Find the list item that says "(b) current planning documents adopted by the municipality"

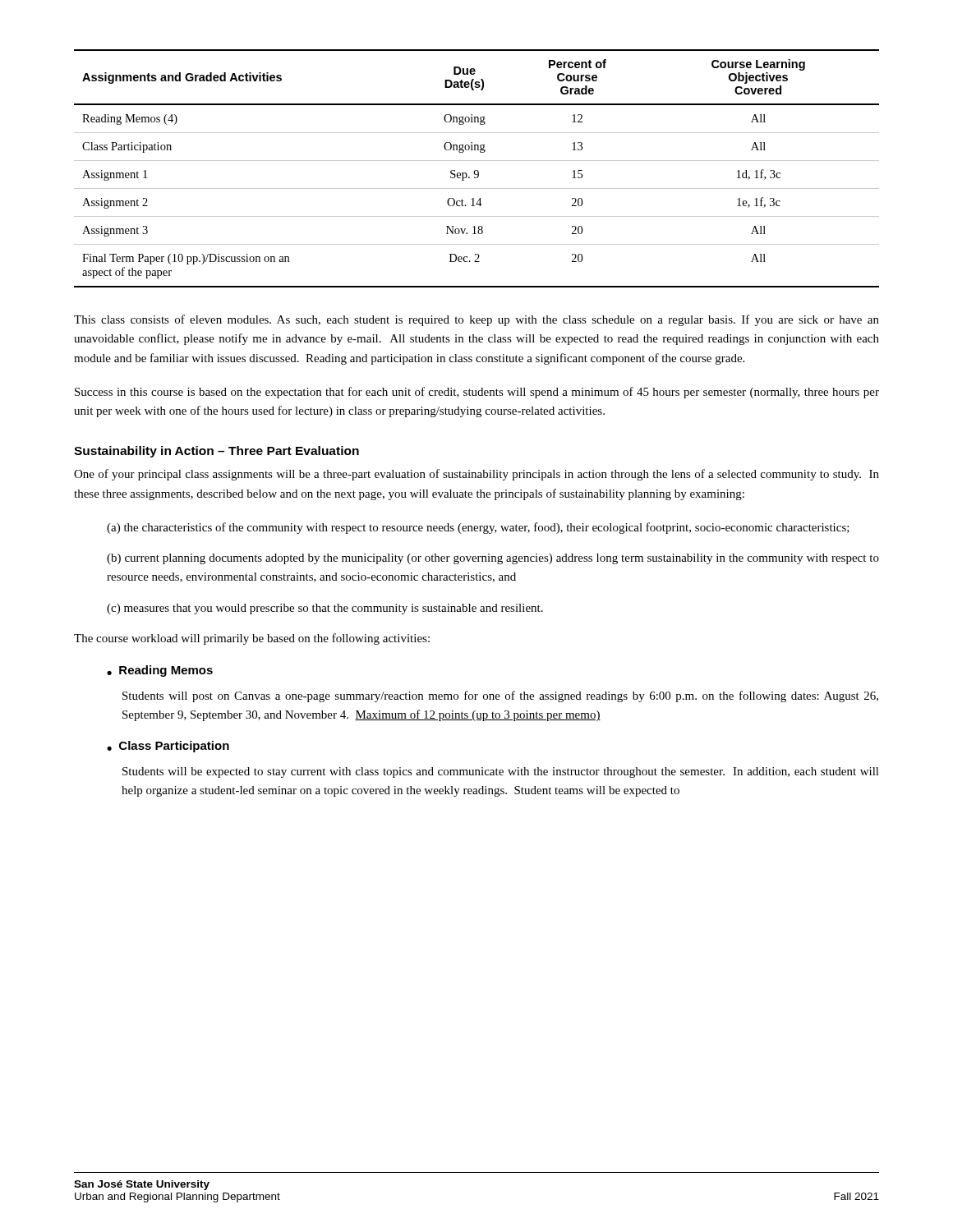click(x=493, y=568)
